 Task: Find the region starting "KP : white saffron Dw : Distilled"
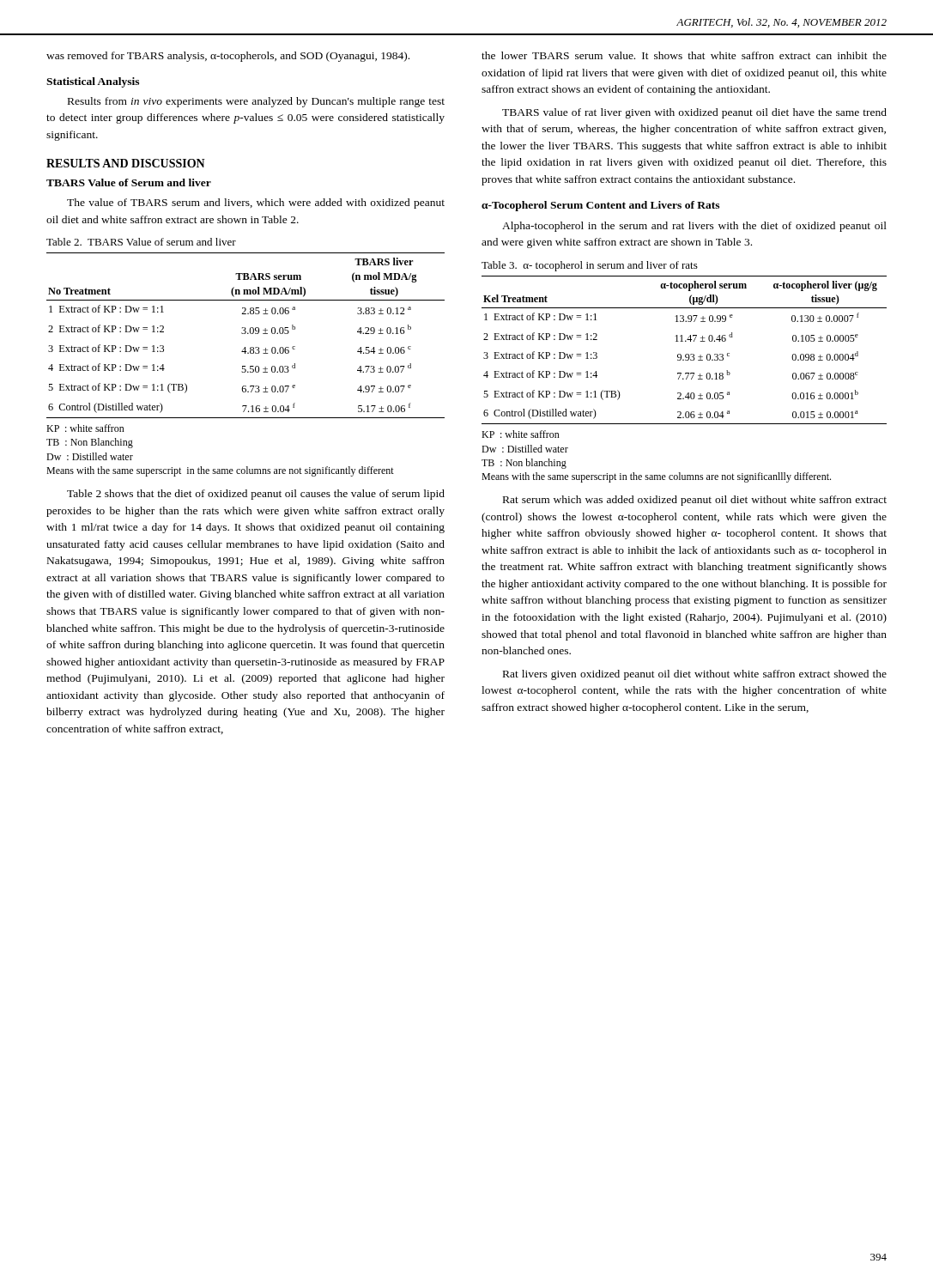coord(521,434)
